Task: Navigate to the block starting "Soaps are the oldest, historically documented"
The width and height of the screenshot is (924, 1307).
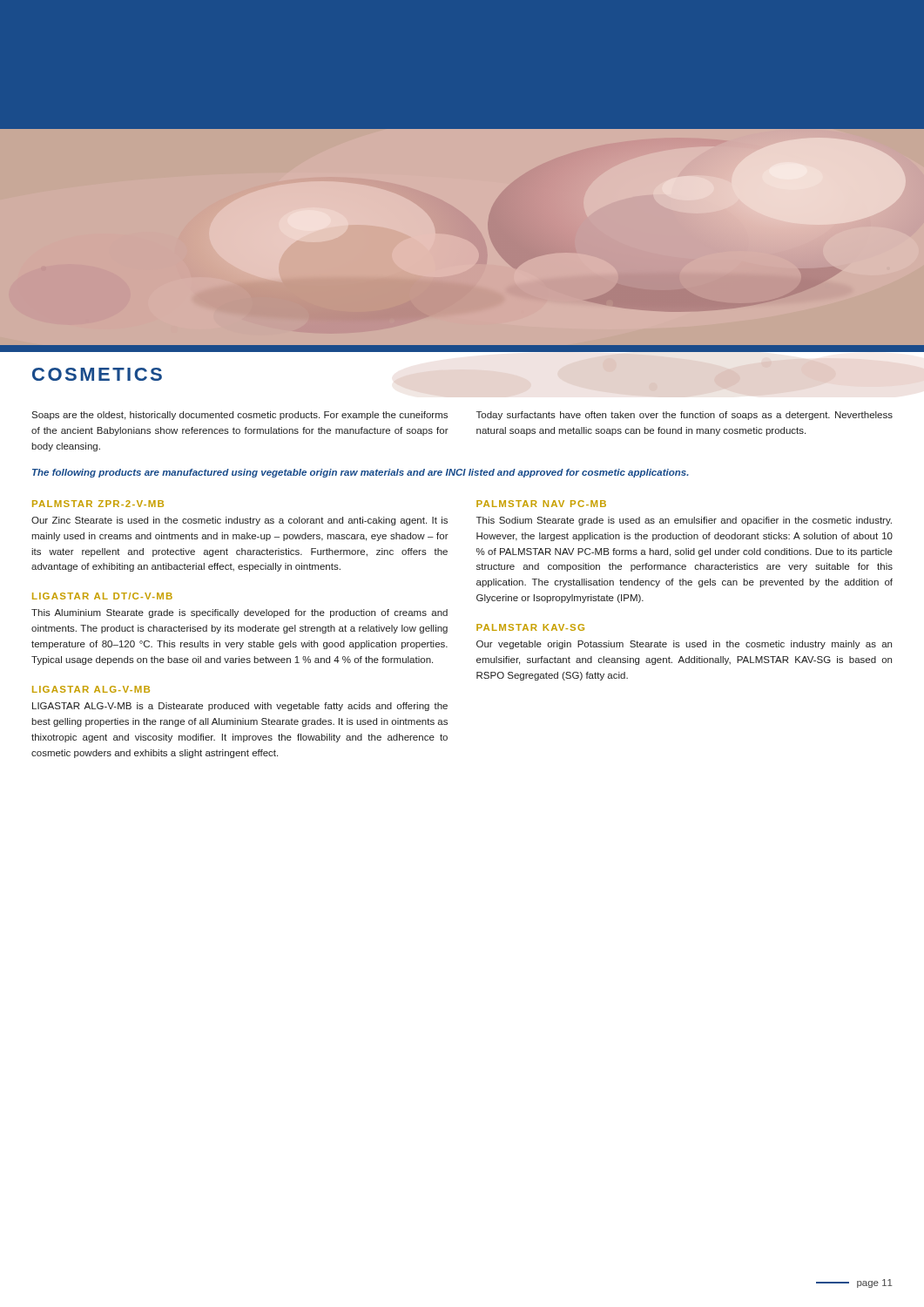Action: (240, 430)
